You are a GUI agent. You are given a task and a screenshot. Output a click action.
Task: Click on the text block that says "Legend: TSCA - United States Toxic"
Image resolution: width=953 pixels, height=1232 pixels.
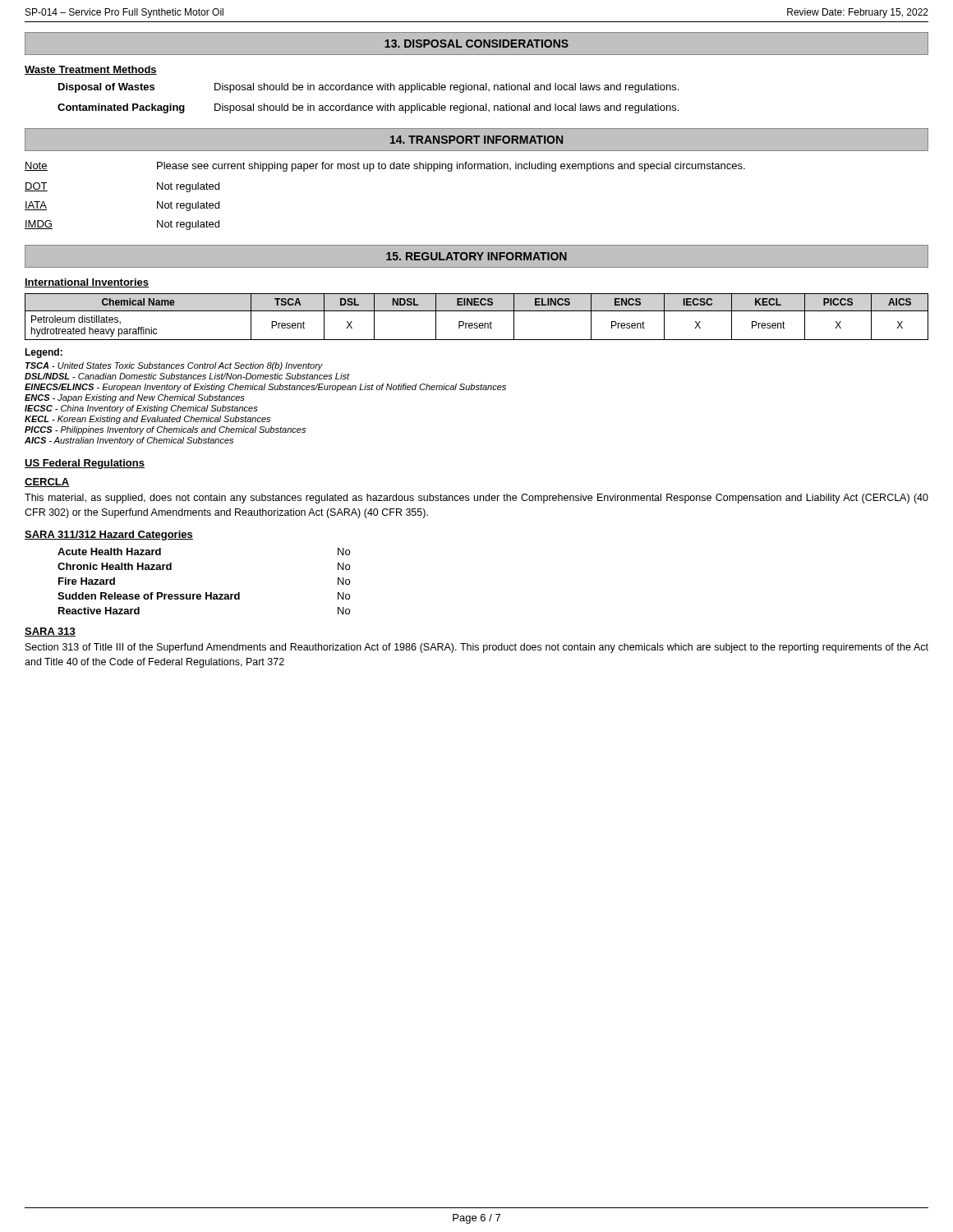point(476,396)
